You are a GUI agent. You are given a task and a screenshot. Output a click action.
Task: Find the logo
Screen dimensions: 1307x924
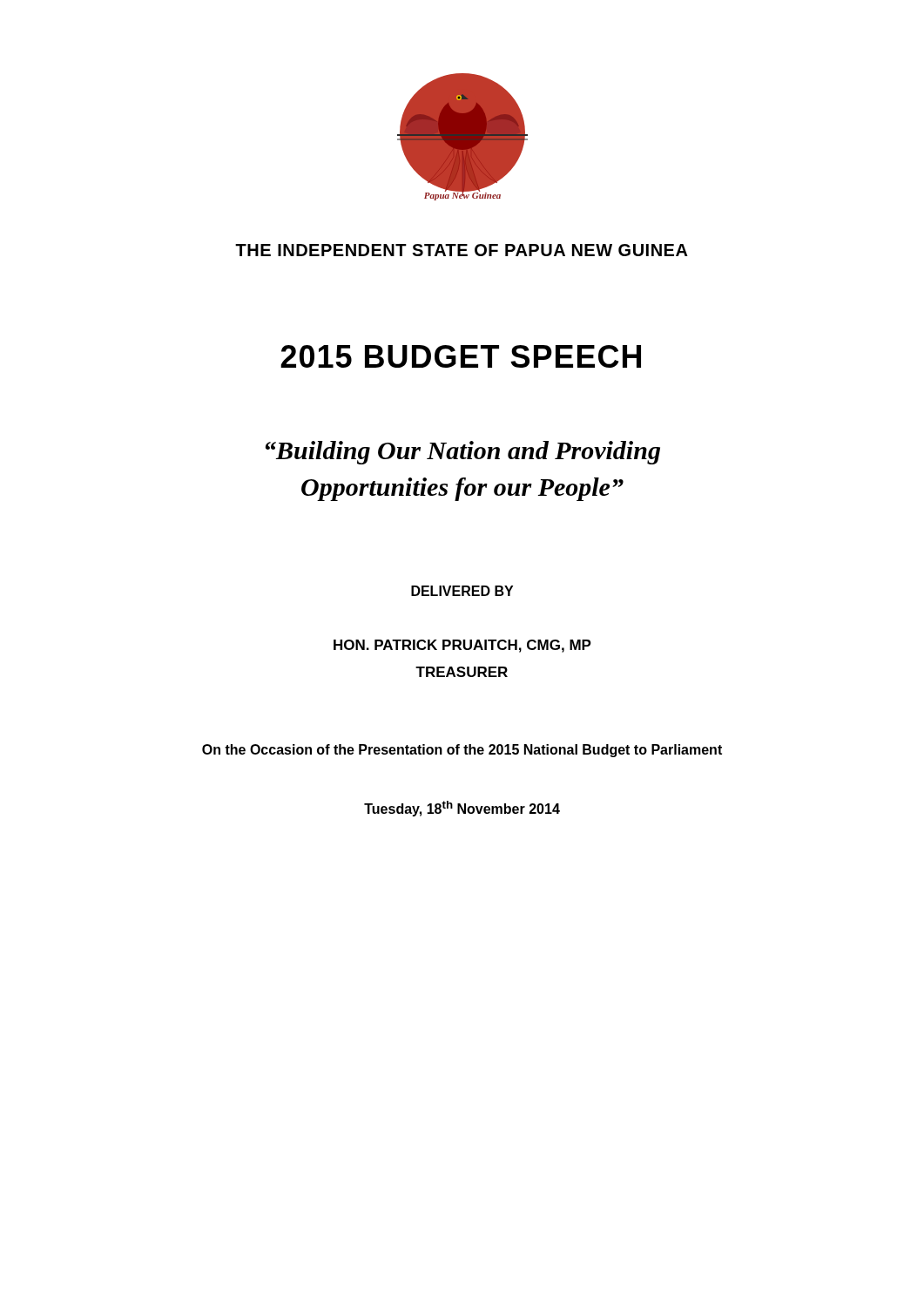(x=462, y=106)
